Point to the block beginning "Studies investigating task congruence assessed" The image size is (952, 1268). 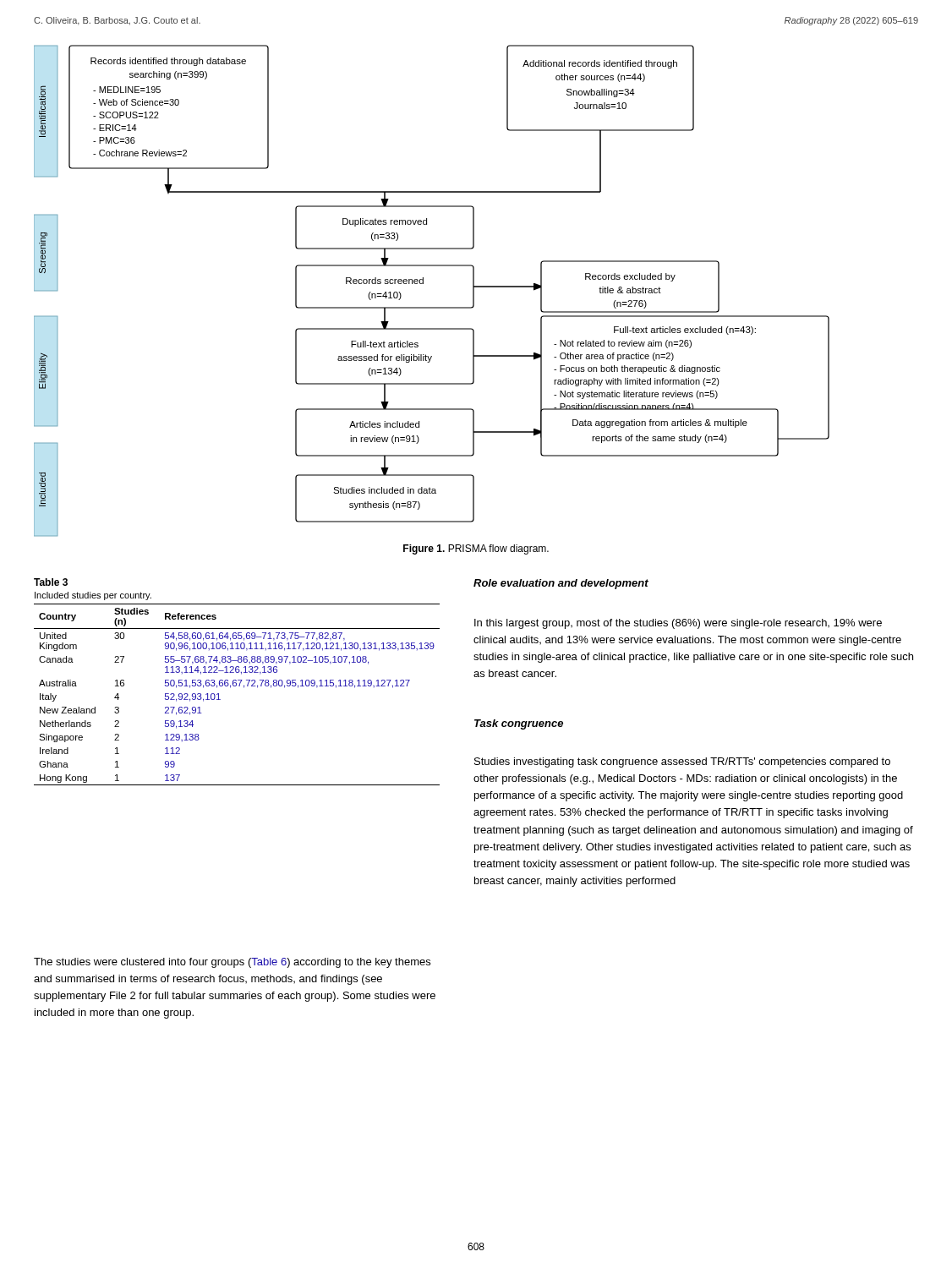coord(696,821)
